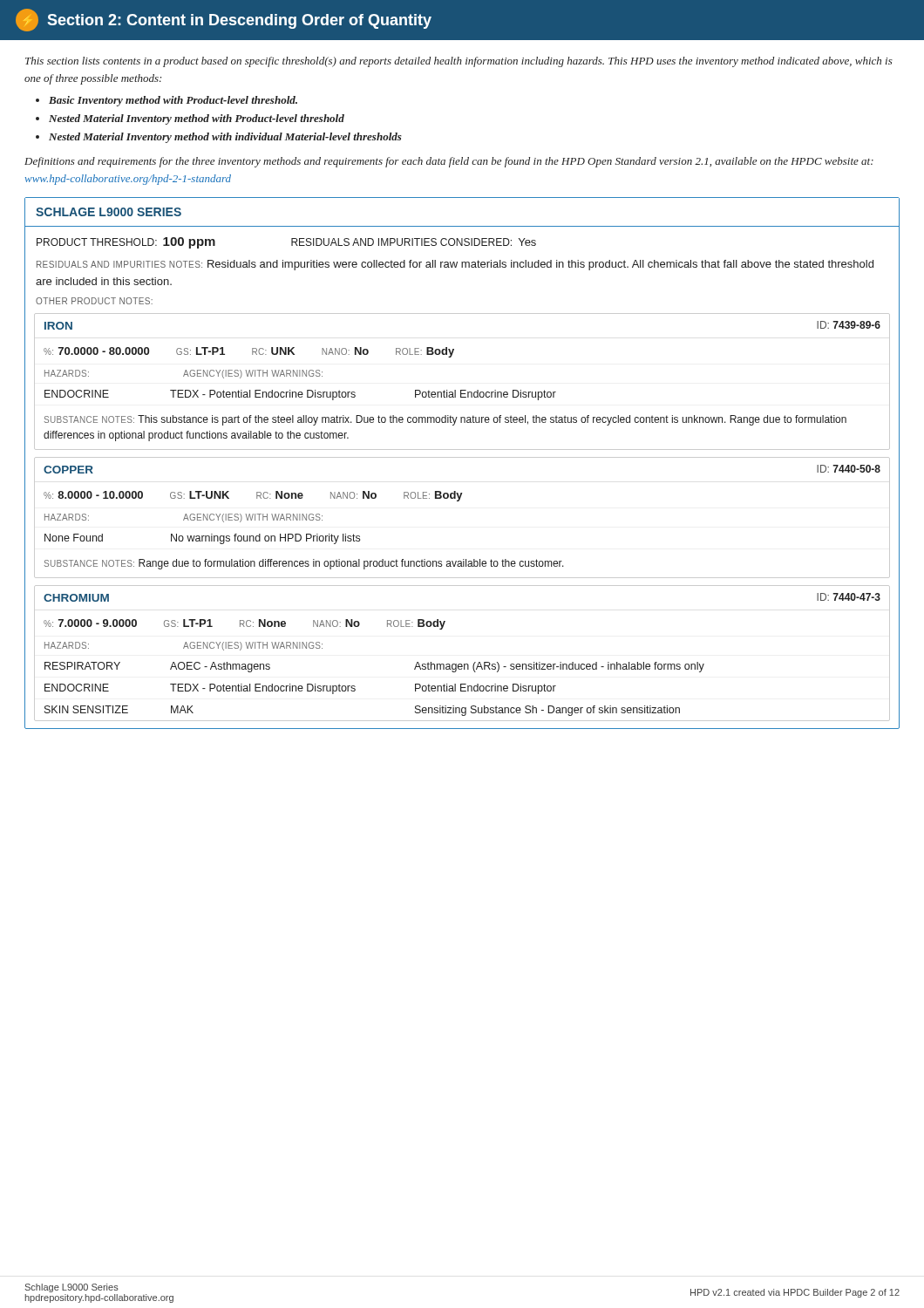
Task: Select the text block containing "%: 70.0000 - 80.0000"
Action: tap(249, 351)
